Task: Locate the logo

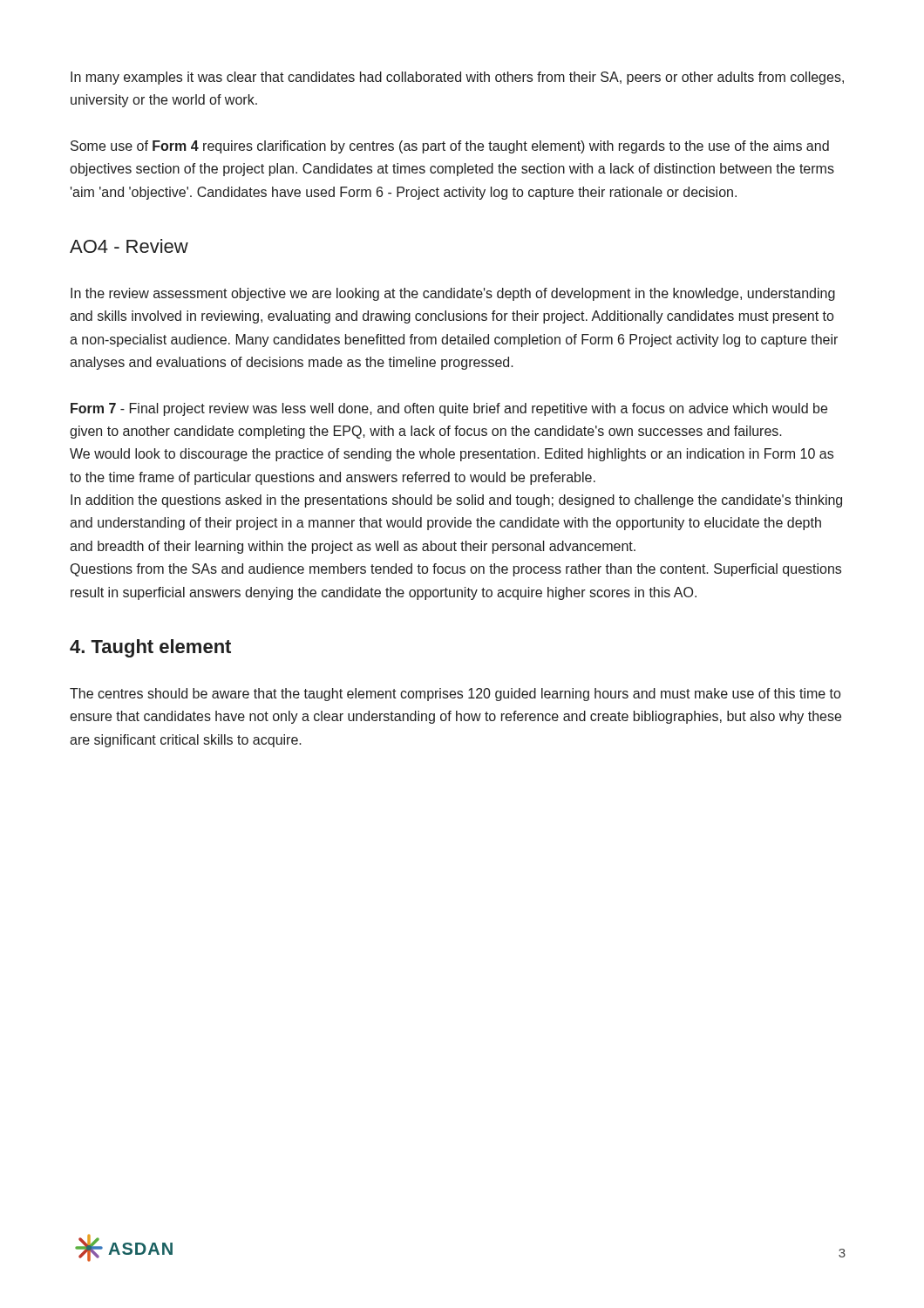Action: click(x=126, y=1248)
